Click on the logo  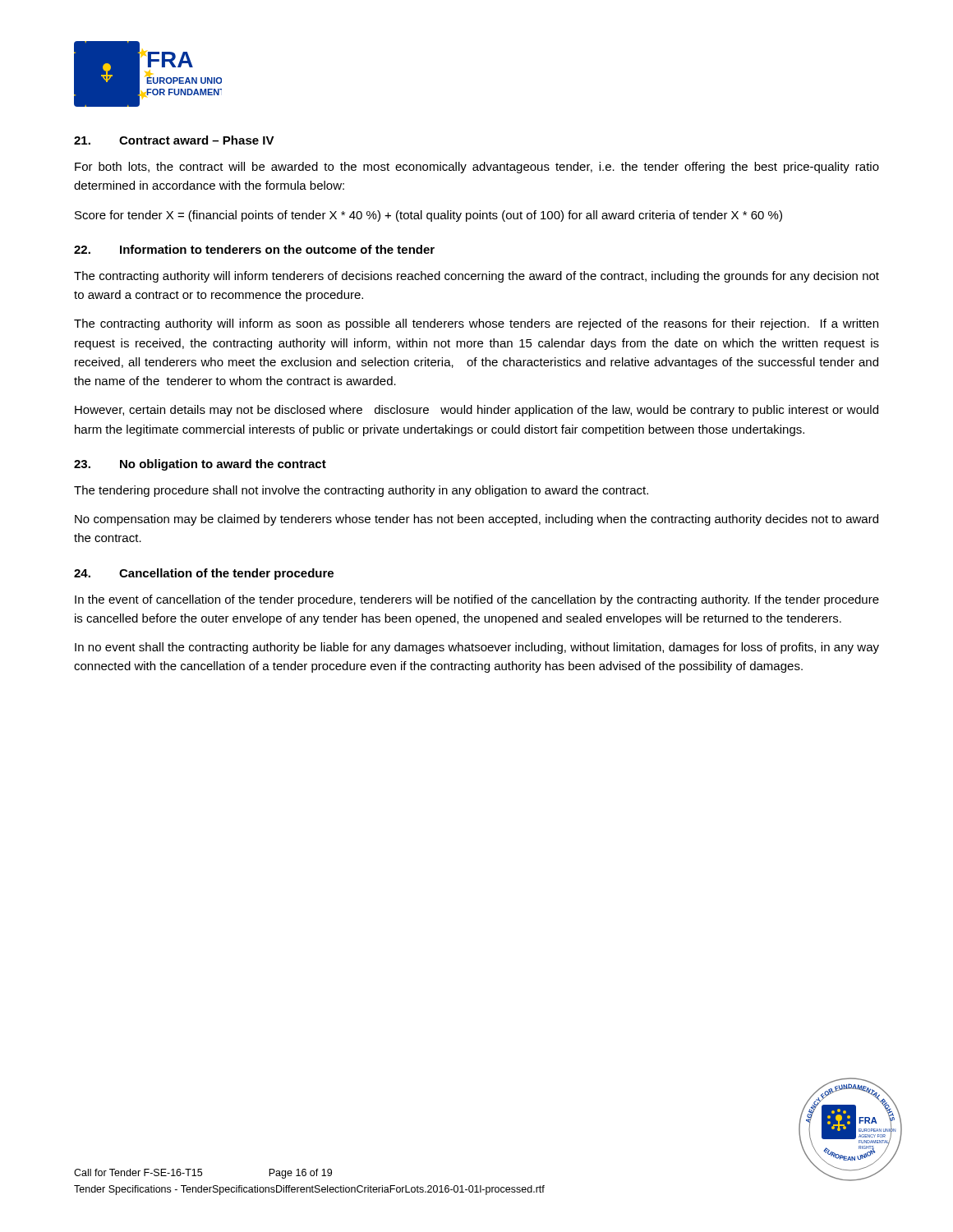click(850, 1129)
